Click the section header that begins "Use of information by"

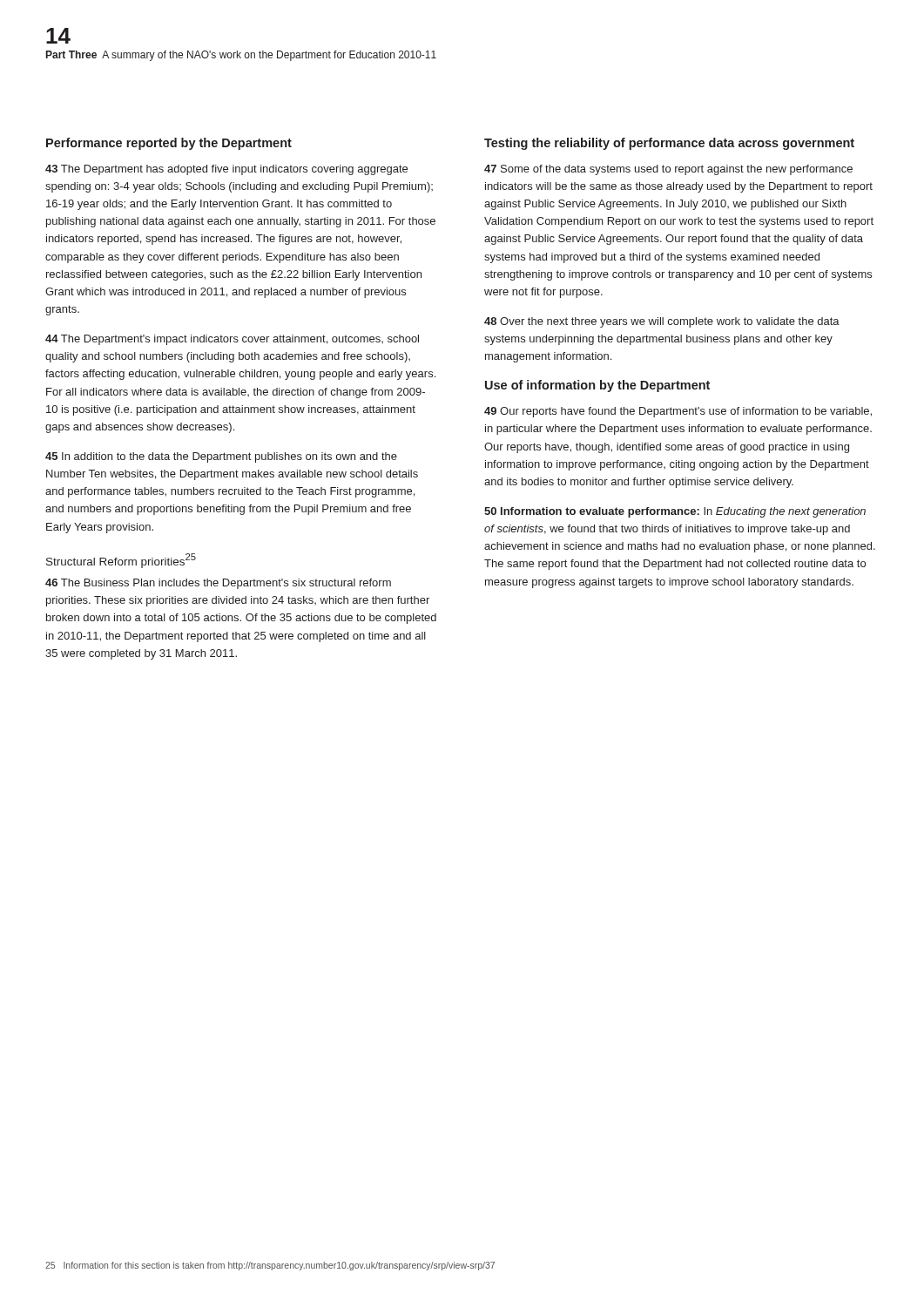(x=681, y=386)
